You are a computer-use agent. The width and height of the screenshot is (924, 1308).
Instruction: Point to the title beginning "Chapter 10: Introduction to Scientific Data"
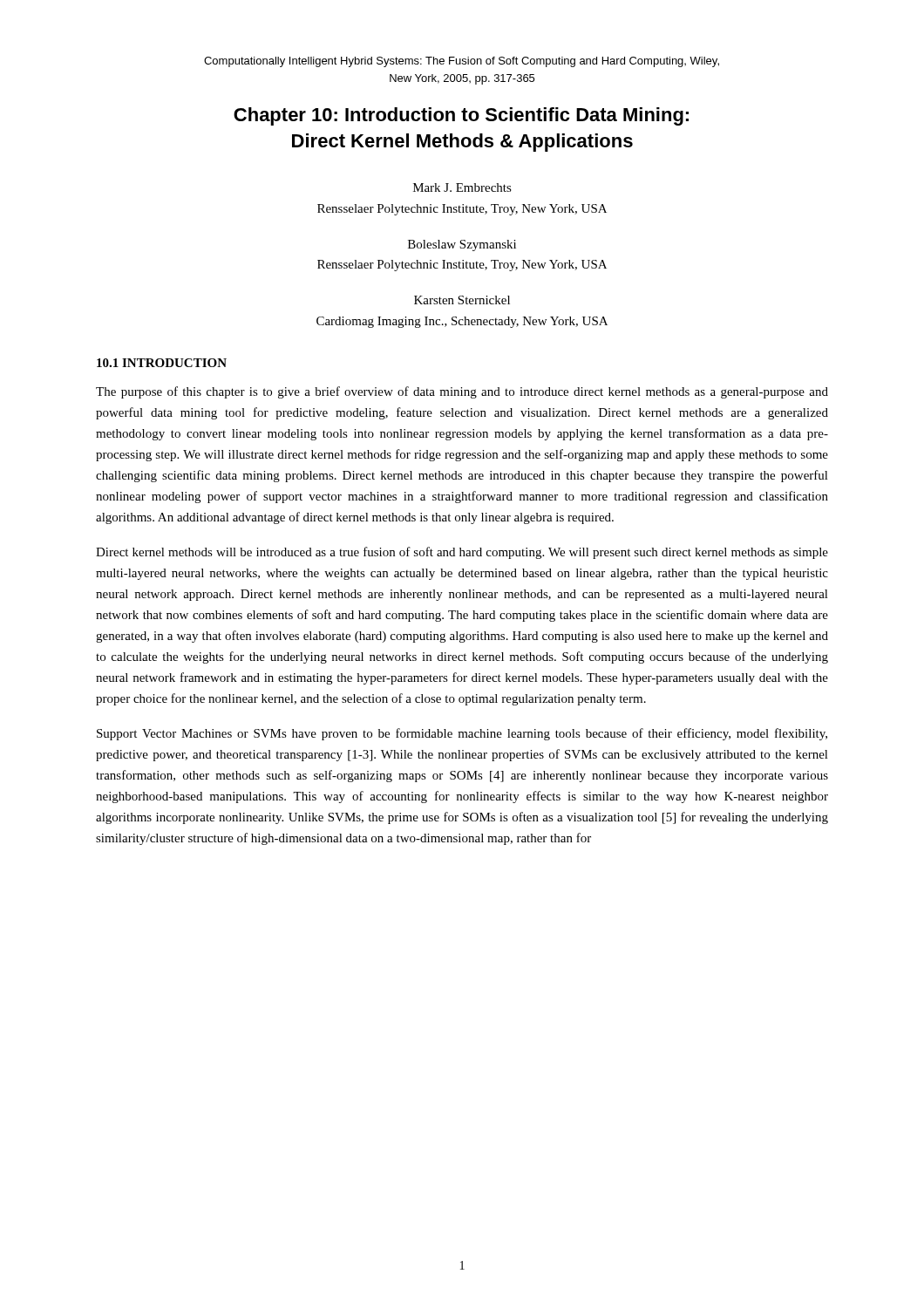point(462,128)
